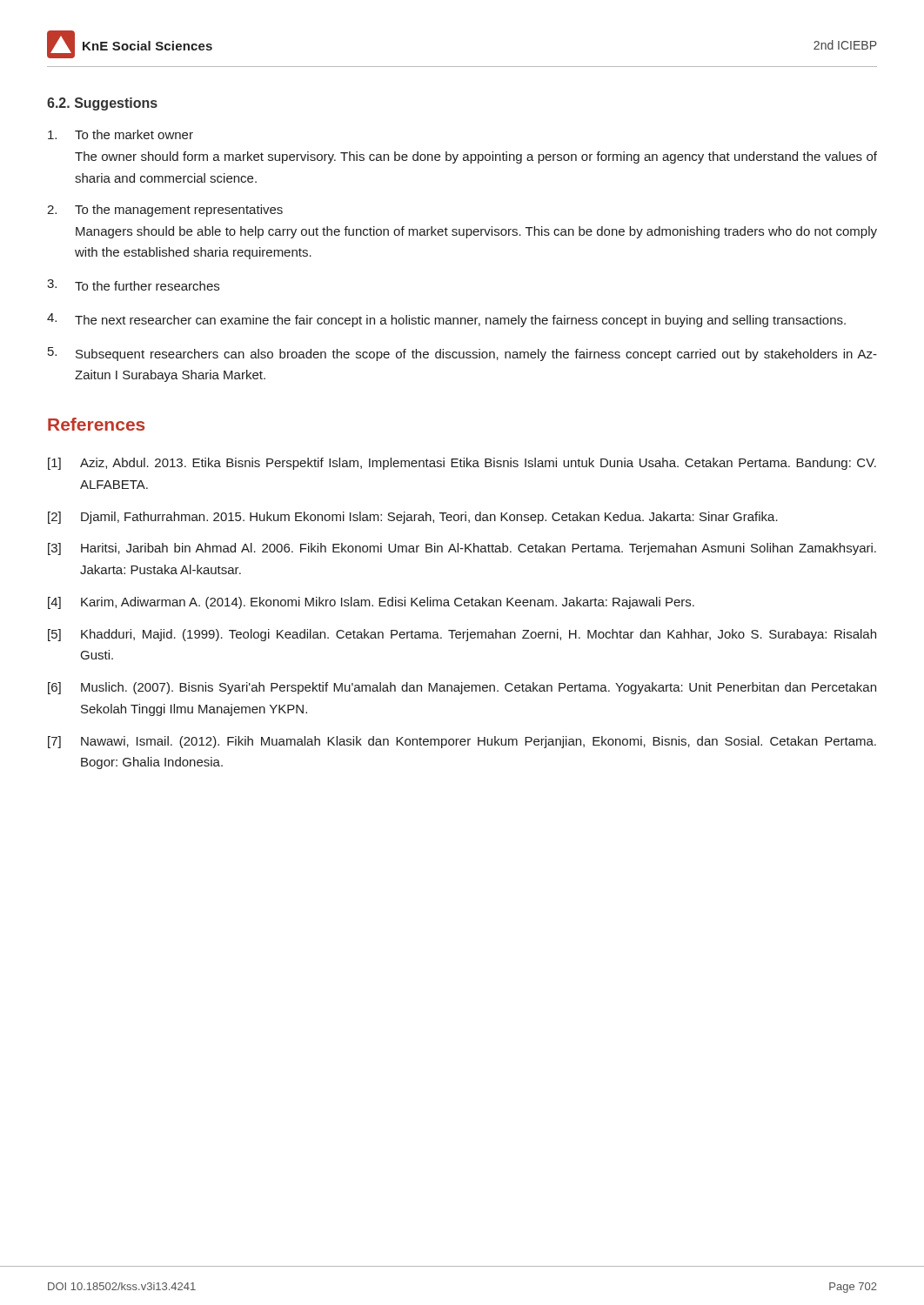The width and height of the screenshot is (924, 1305).
Task: Select the text starting "2. To the management representatives"
Action: [462, 232]
